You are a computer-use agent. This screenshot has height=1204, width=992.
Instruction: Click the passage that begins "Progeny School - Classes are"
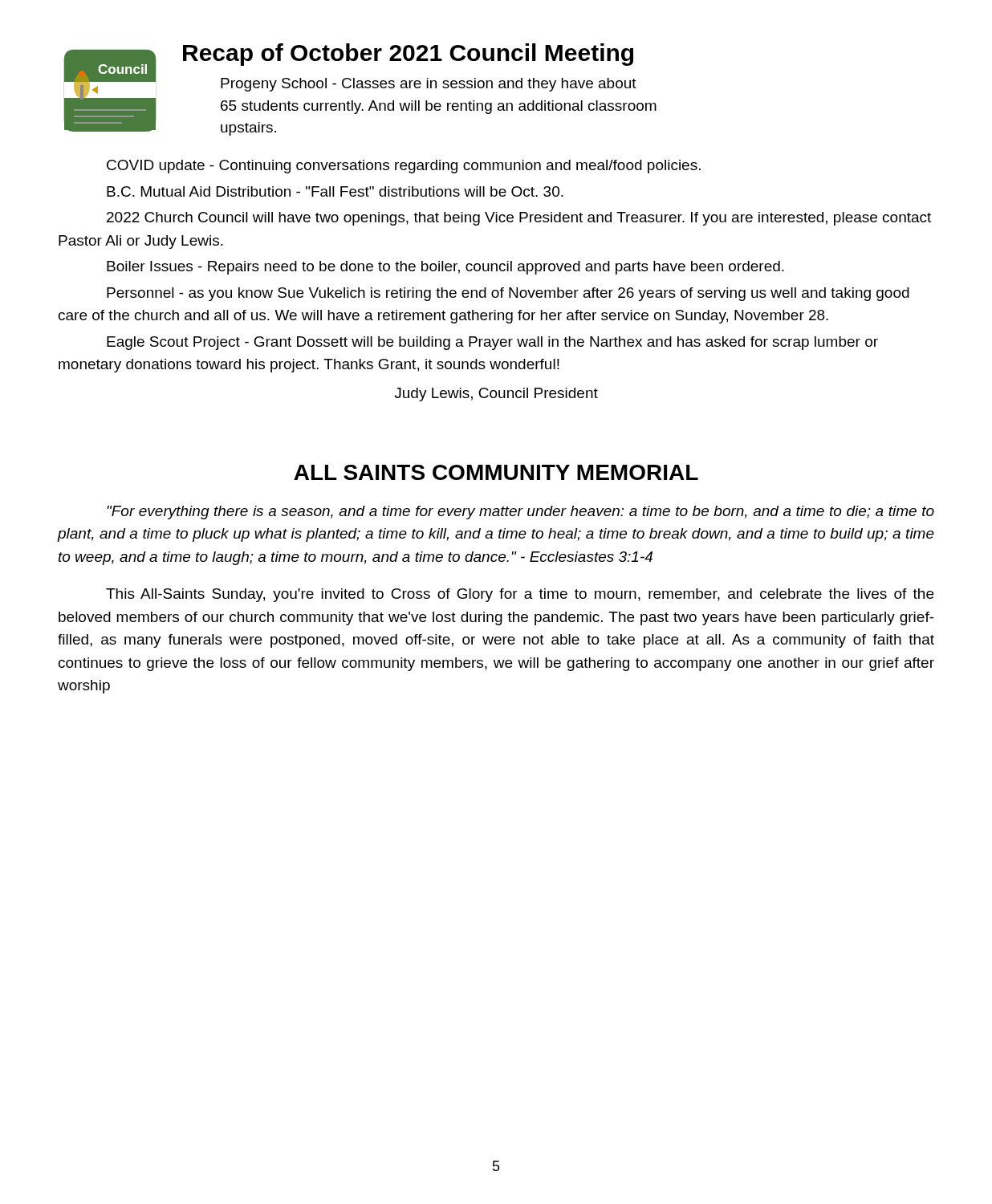pyautogui.click(x=438, y=105)
